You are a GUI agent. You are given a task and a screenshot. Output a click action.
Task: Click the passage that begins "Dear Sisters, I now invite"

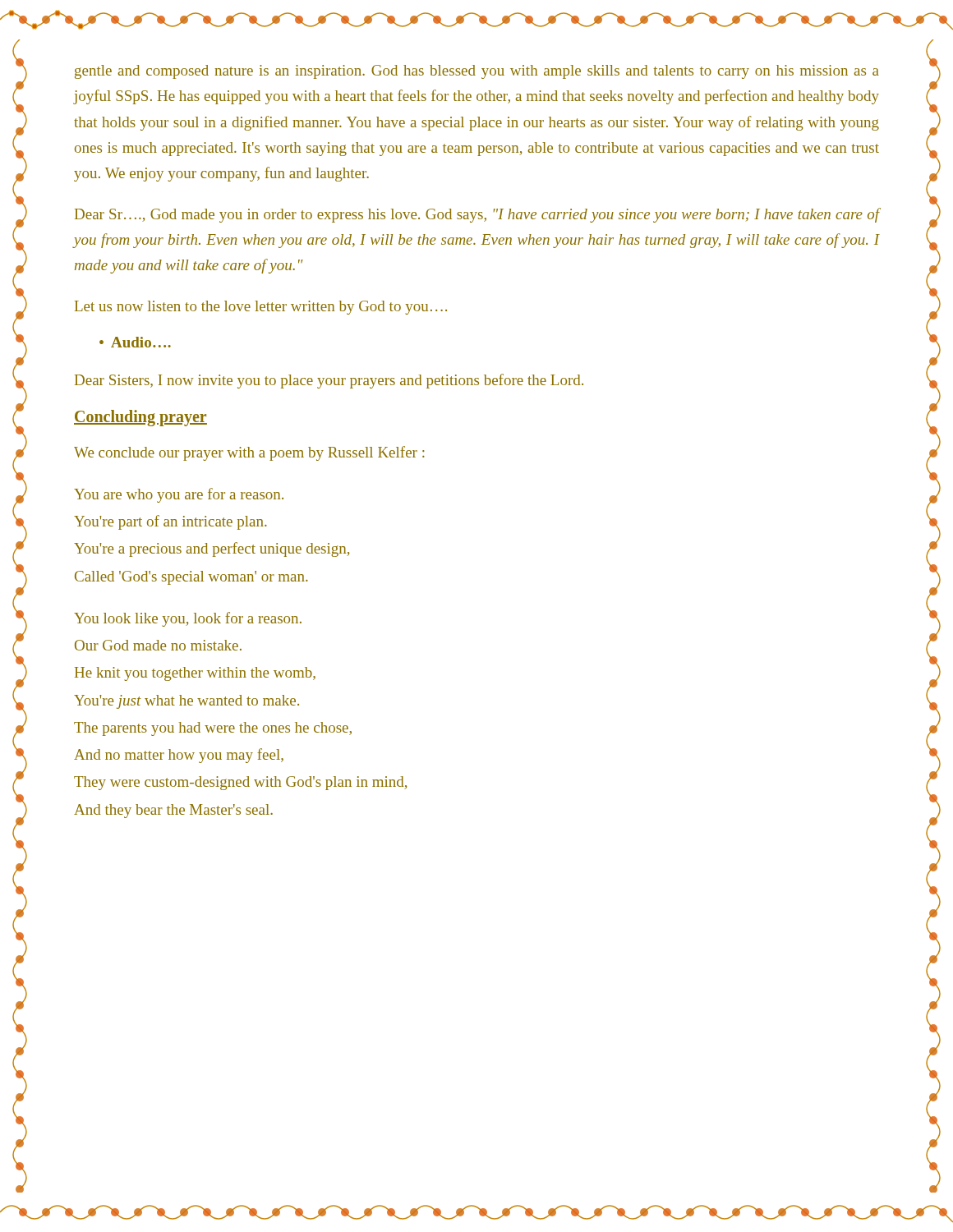click(x=329, y=380)
